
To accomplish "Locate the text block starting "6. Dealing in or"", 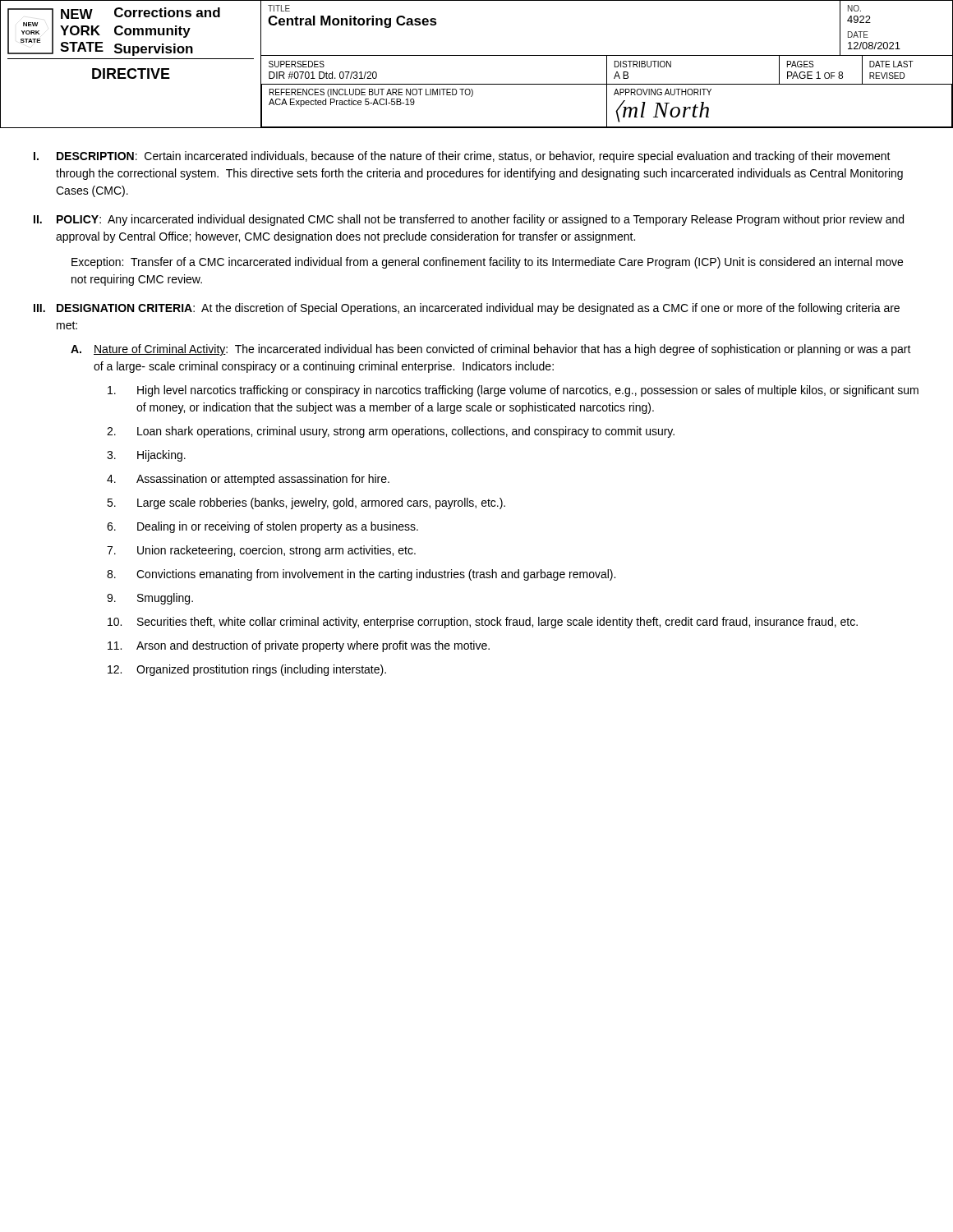I will coord(263,527).
